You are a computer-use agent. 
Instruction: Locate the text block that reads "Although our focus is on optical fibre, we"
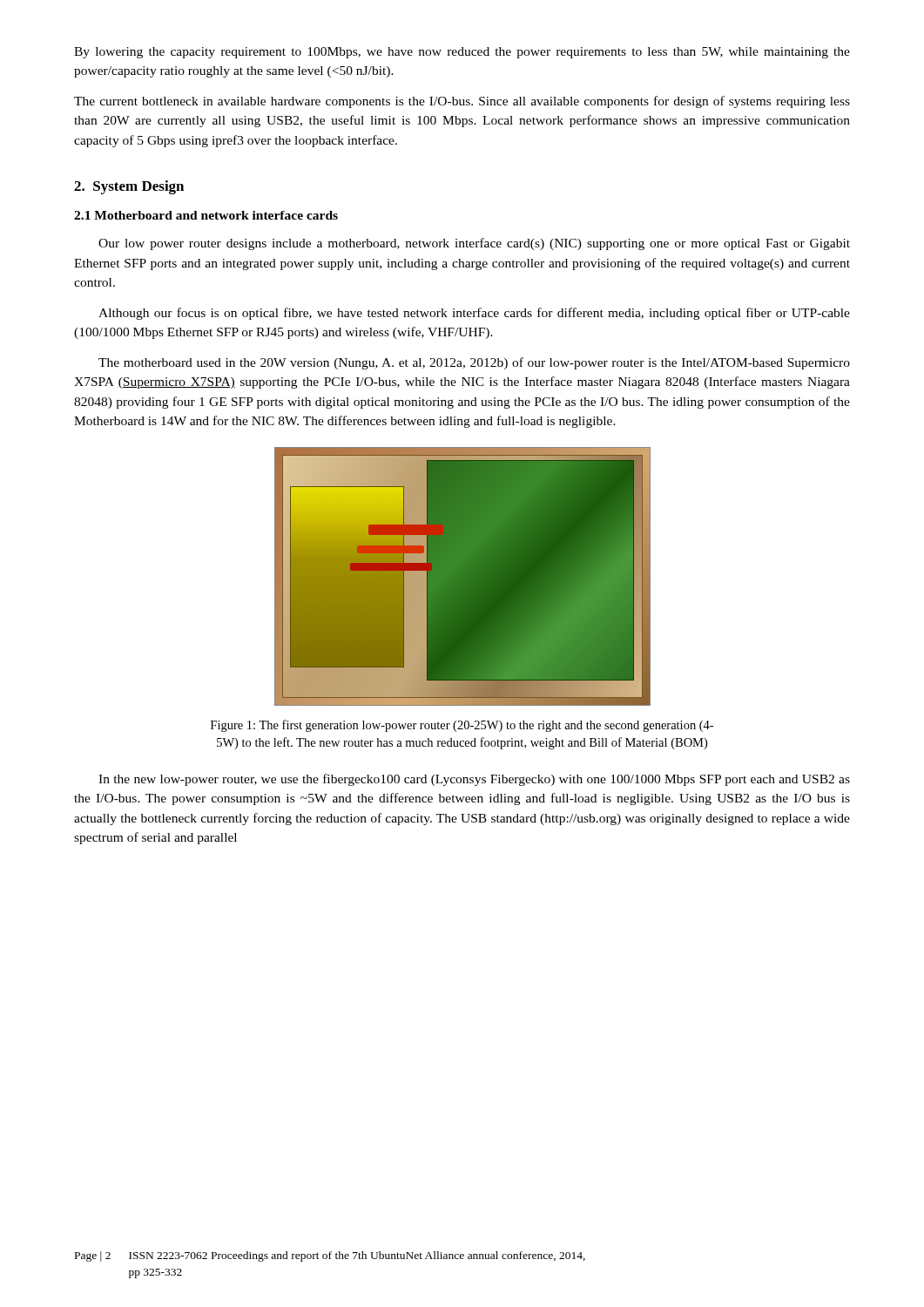462,323
